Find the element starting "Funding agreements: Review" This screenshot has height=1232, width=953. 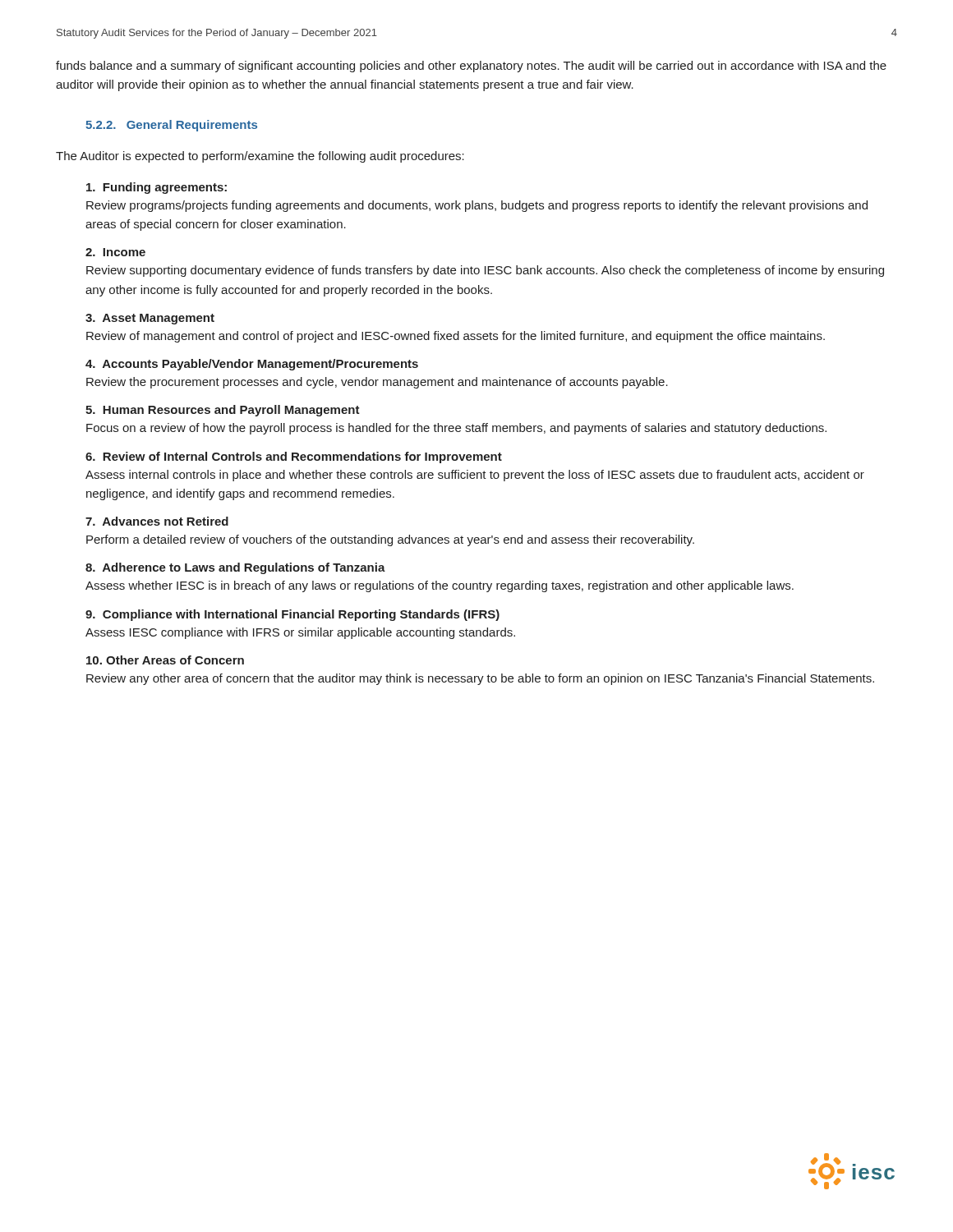(x=491, y=207)
